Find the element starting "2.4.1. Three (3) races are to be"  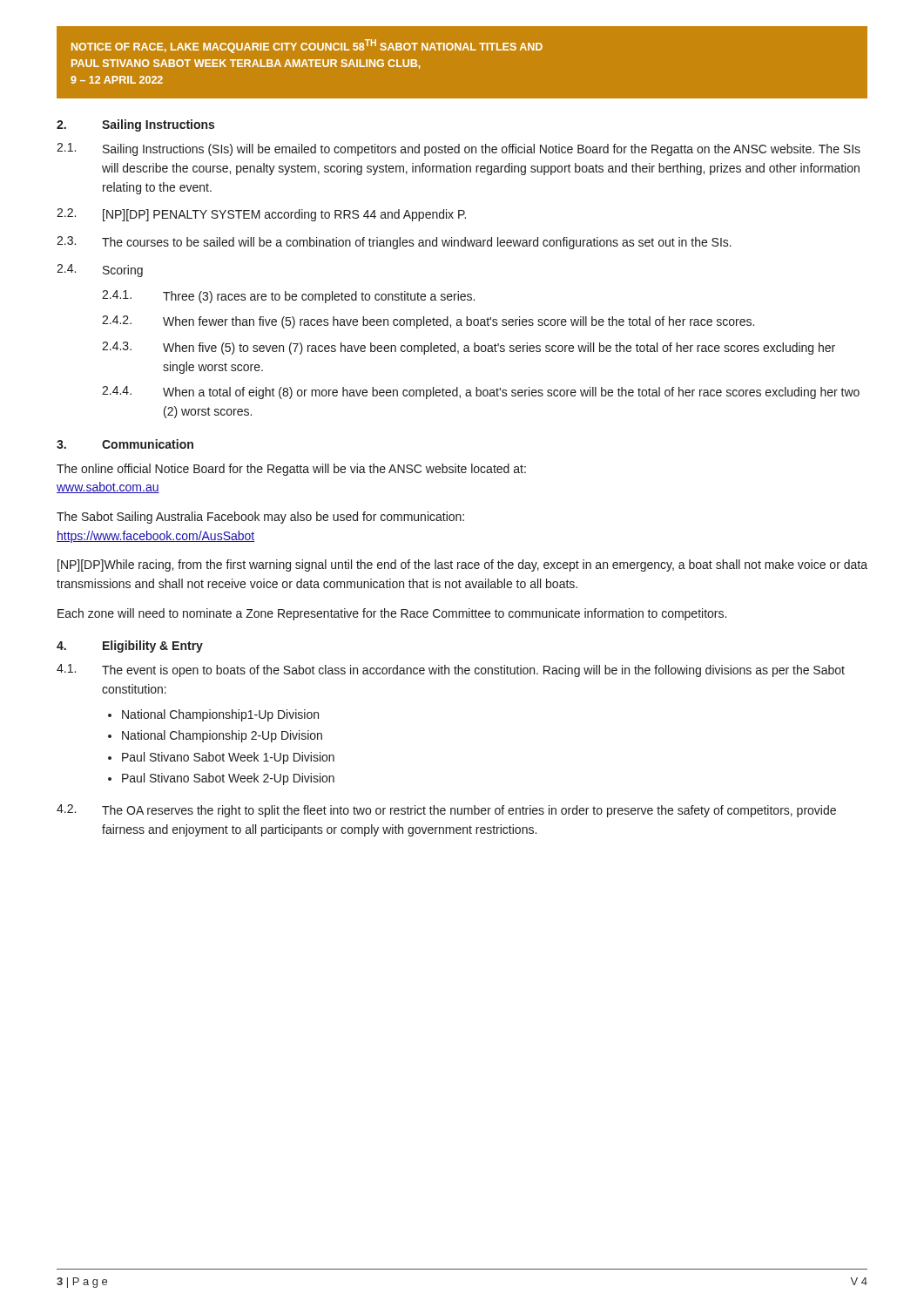(x=485, y=297)
